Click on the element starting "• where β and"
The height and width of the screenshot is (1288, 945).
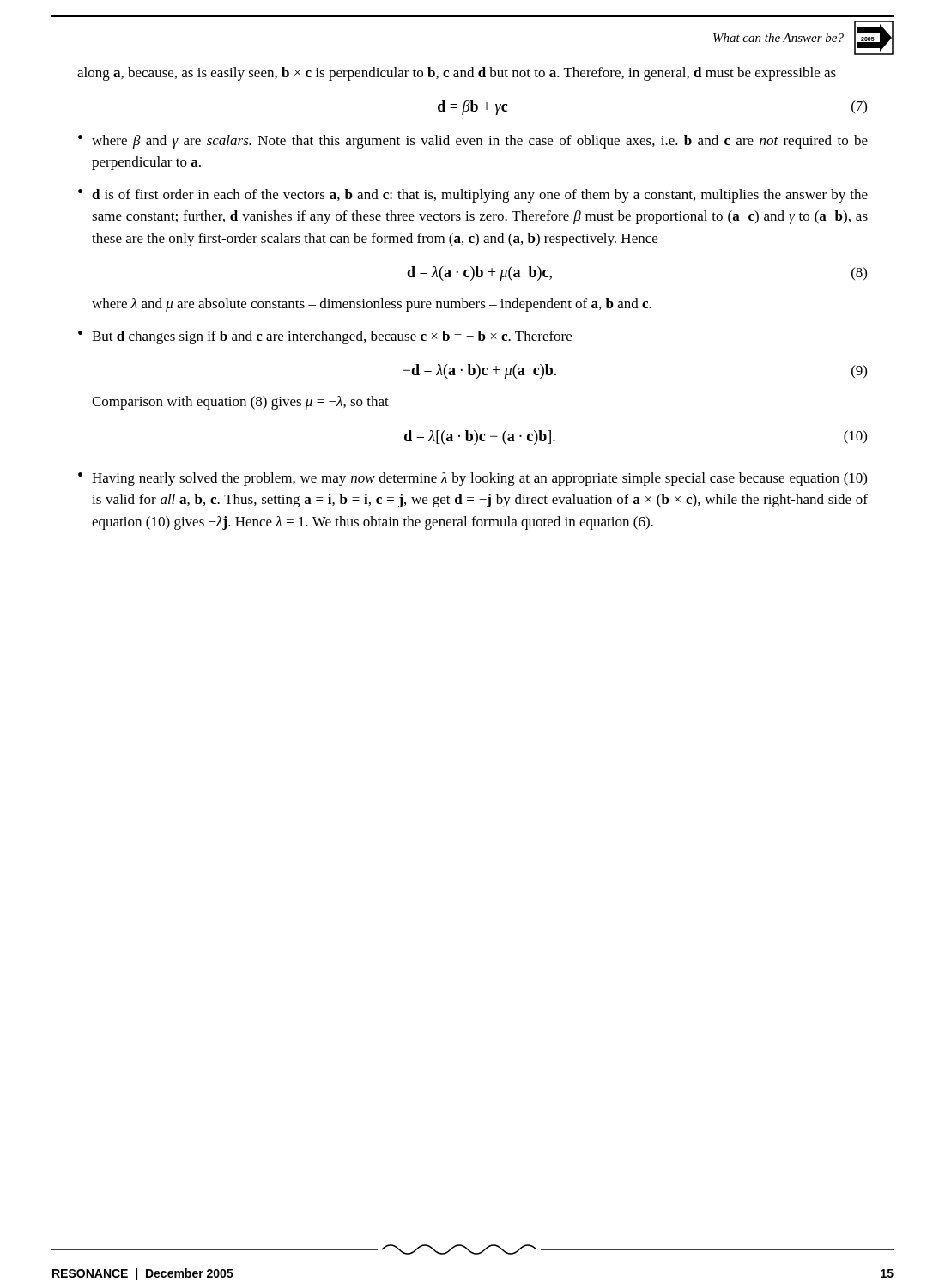tap(472, 151)
